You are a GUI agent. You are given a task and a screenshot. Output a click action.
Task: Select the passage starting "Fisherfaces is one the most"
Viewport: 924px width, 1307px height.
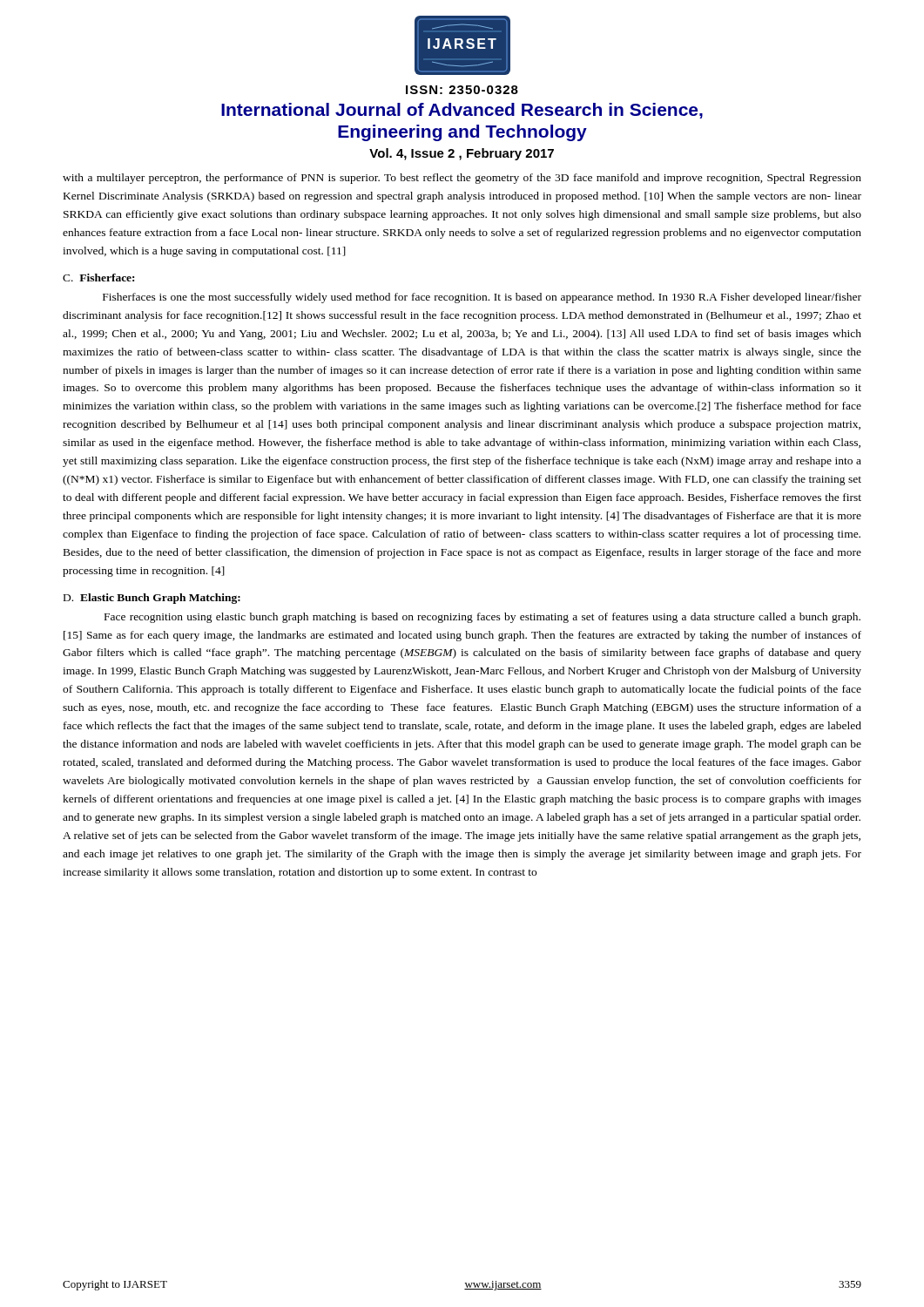click(462, 433)
